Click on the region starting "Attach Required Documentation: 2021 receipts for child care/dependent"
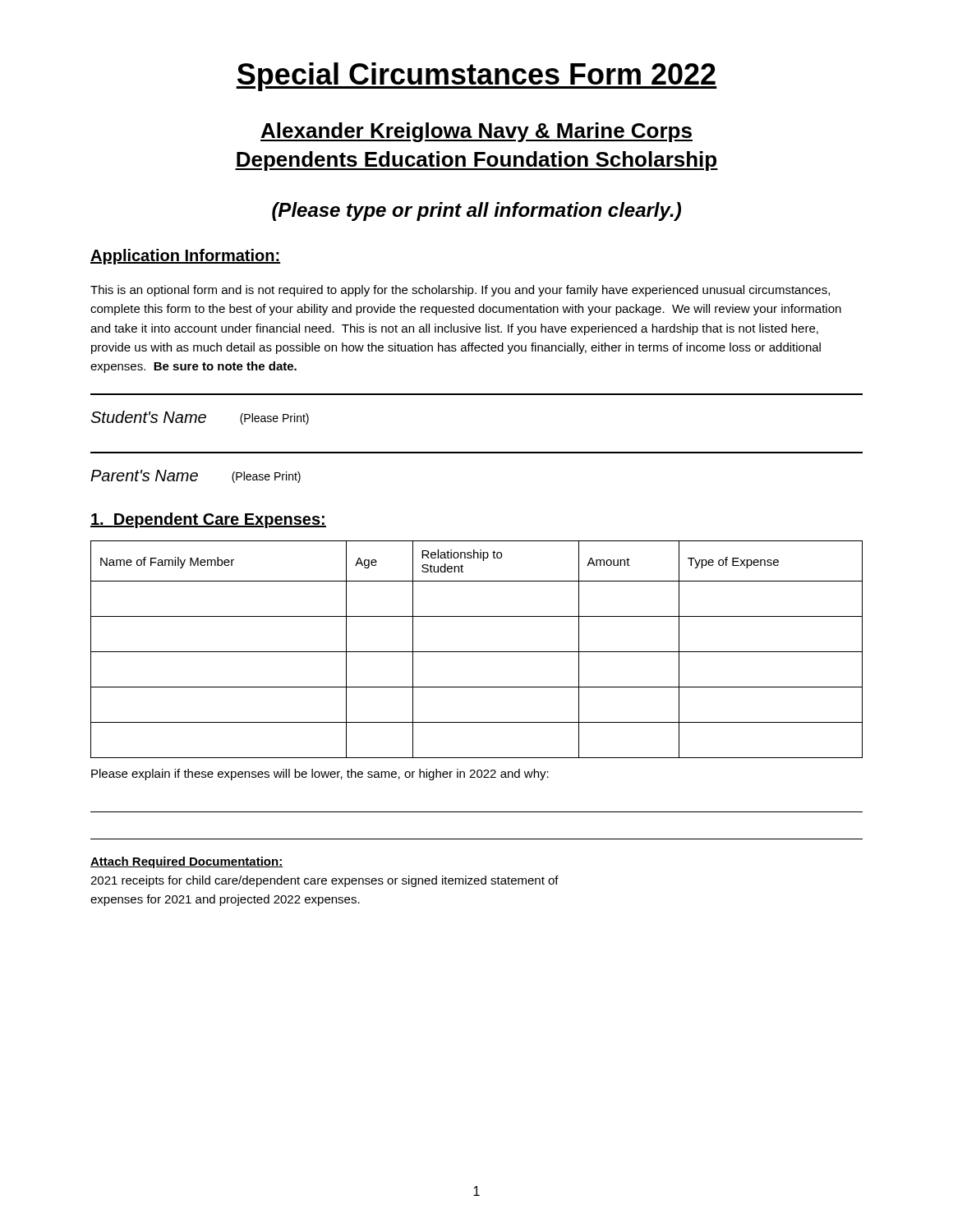The height and width of the screenshot is (1232, 953). [476, 882]
